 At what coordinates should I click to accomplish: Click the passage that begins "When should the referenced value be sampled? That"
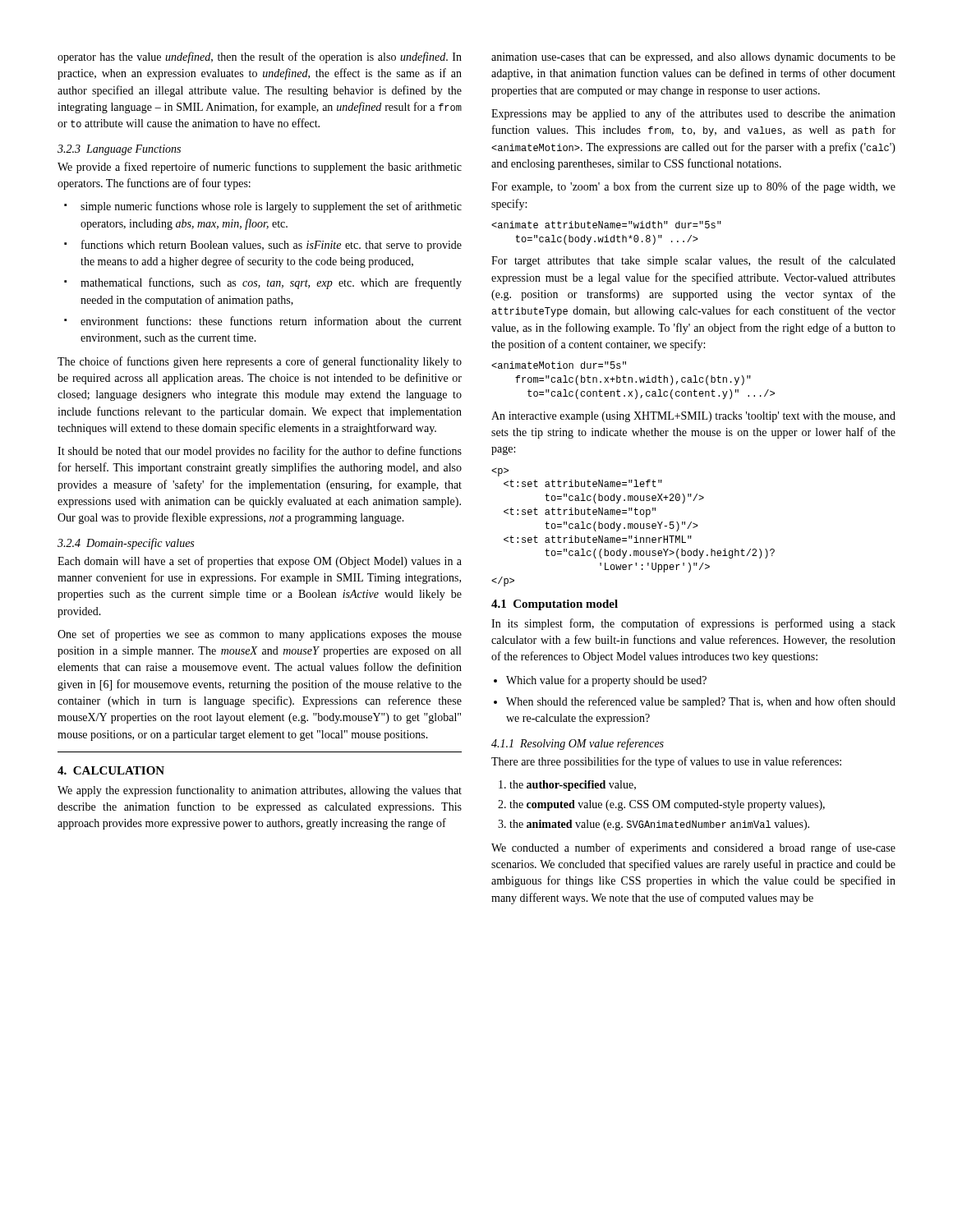point(701,711)
